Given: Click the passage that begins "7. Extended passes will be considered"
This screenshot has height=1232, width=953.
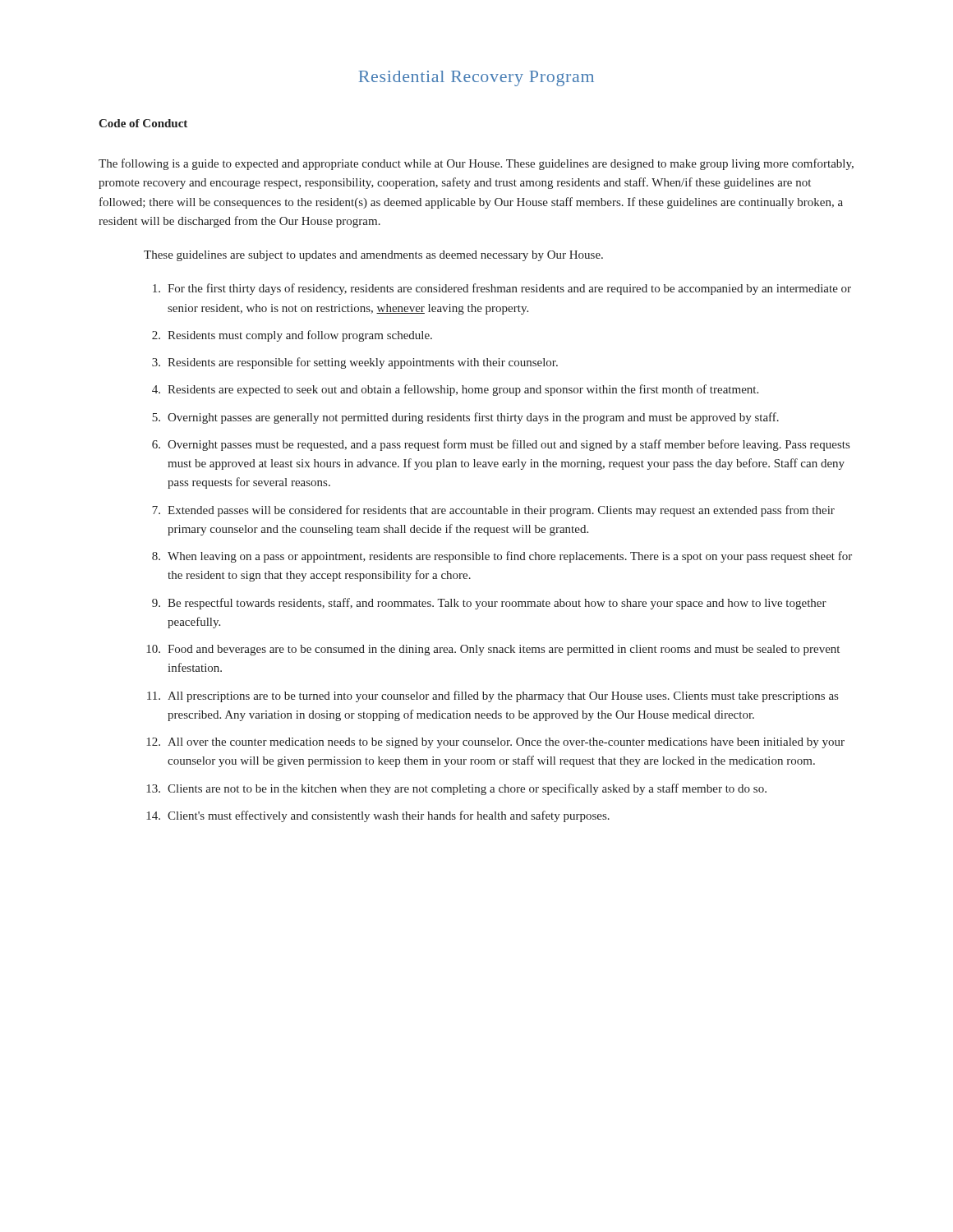Looking at the screenshot, I should [492, 520].
